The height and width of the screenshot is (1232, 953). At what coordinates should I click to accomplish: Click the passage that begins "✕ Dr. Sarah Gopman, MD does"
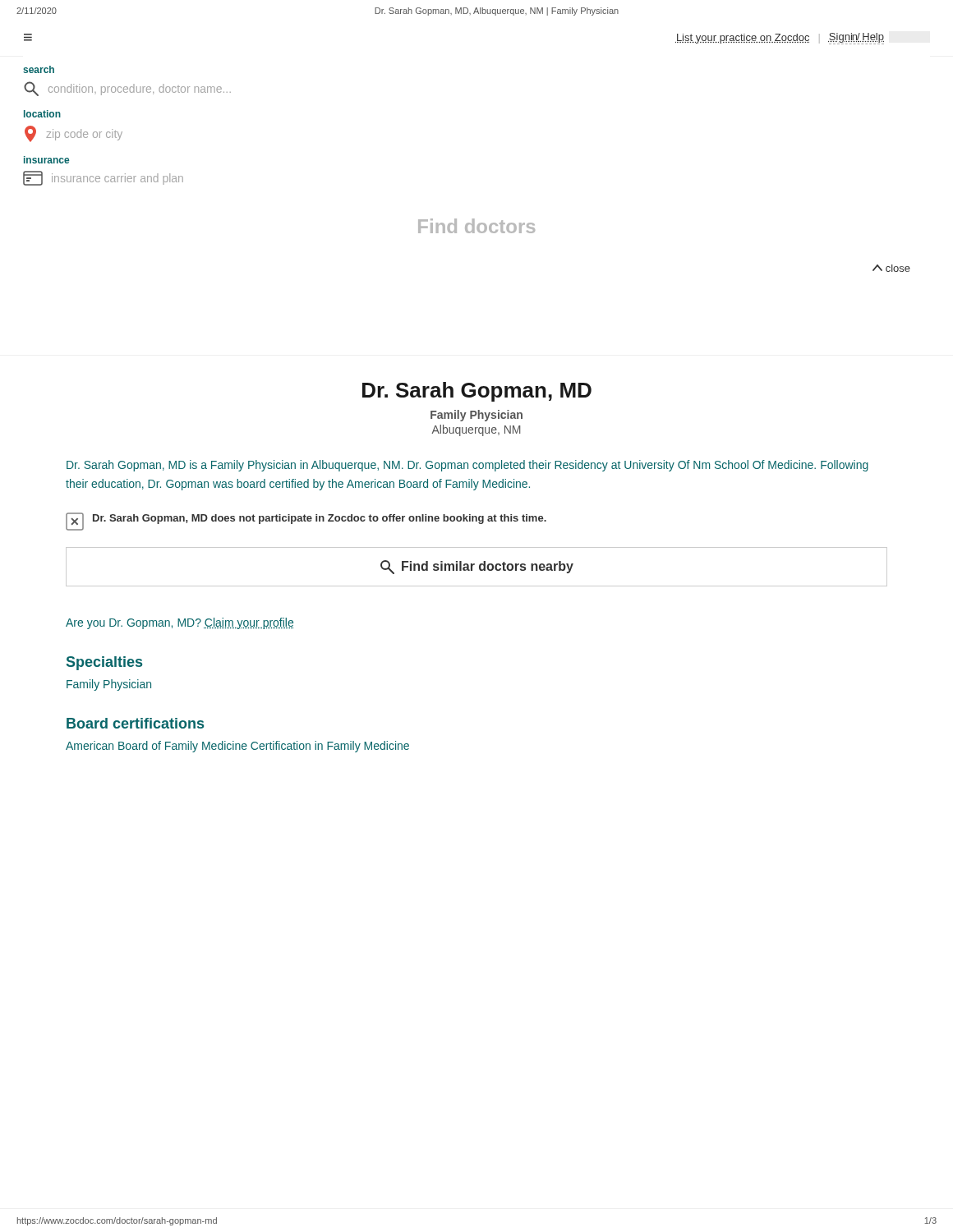tap(306, 521)
